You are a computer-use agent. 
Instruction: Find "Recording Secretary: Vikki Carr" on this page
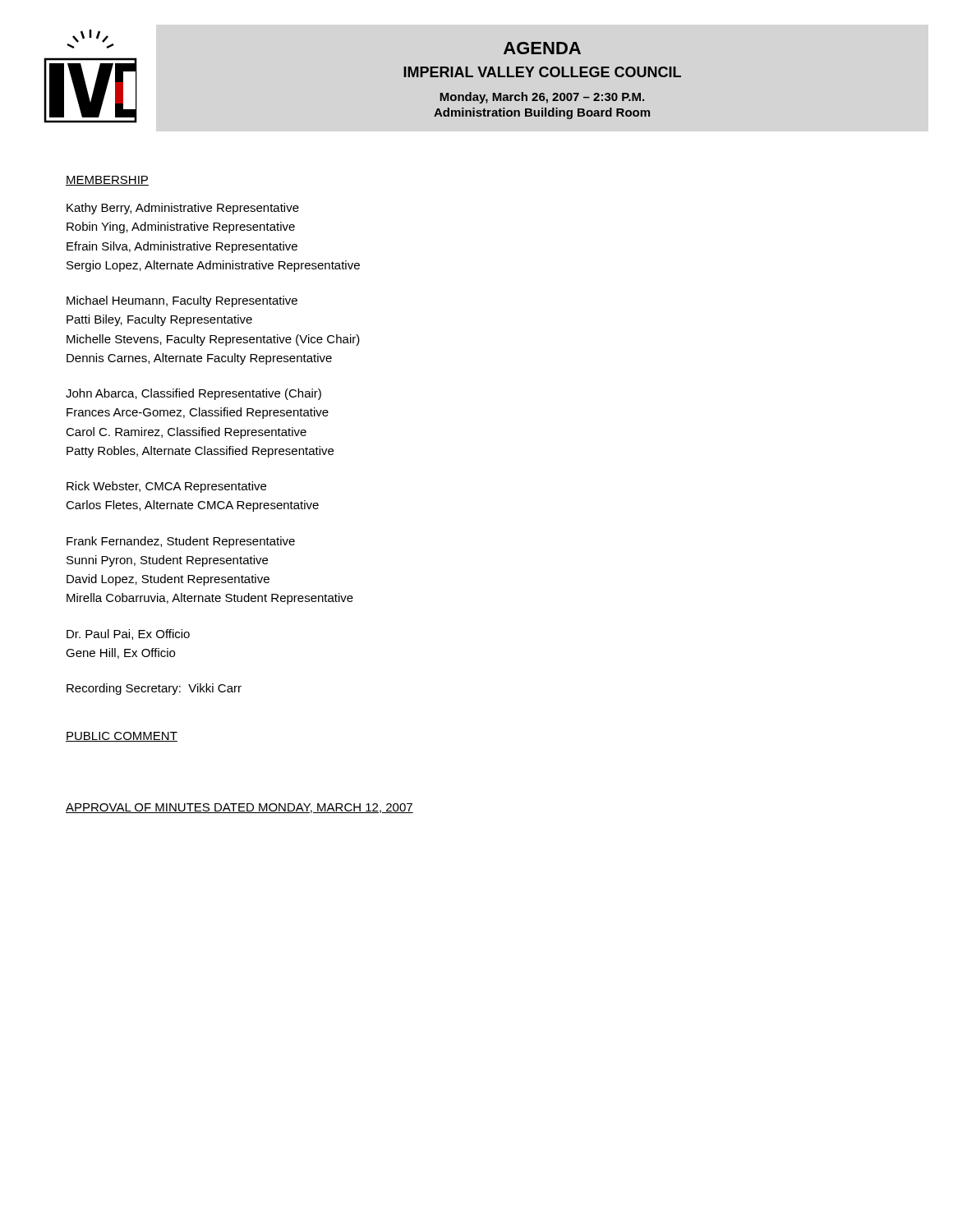(x=154, y=689)
